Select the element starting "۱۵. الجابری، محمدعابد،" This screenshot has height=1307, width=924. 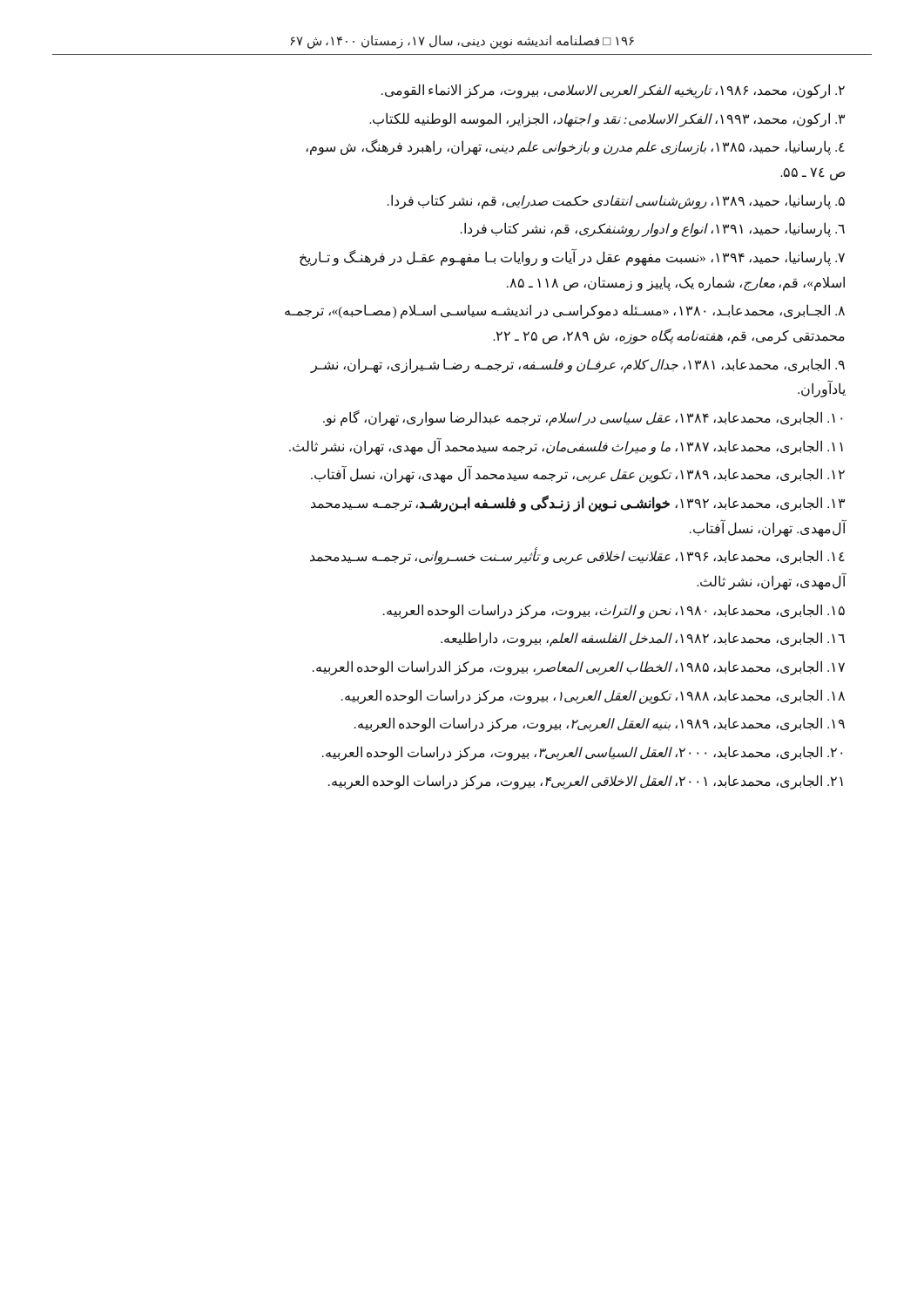pyautogui.click(x=614, y=610)
